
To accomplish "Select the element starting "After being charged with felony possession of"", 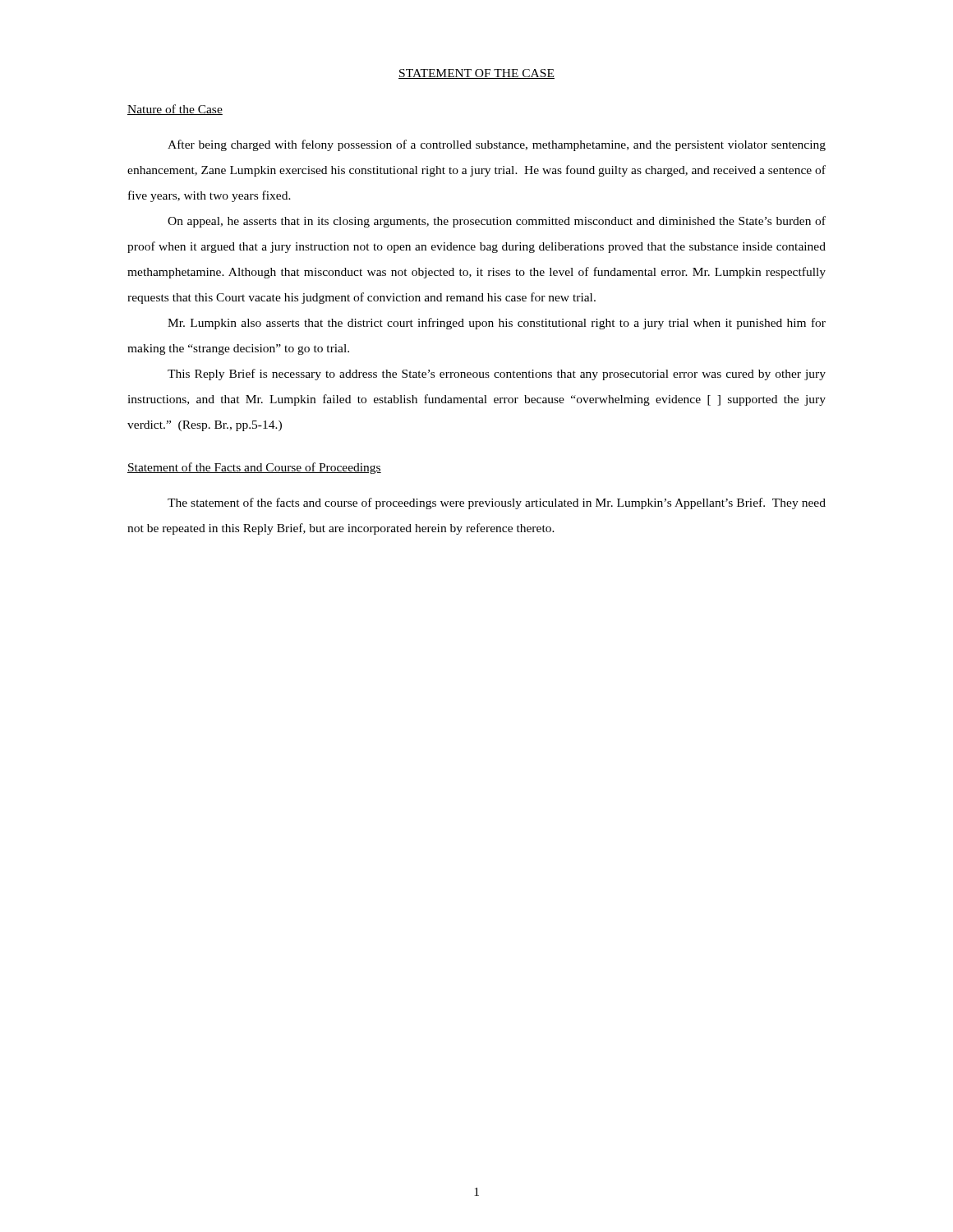I will [476, 170].
